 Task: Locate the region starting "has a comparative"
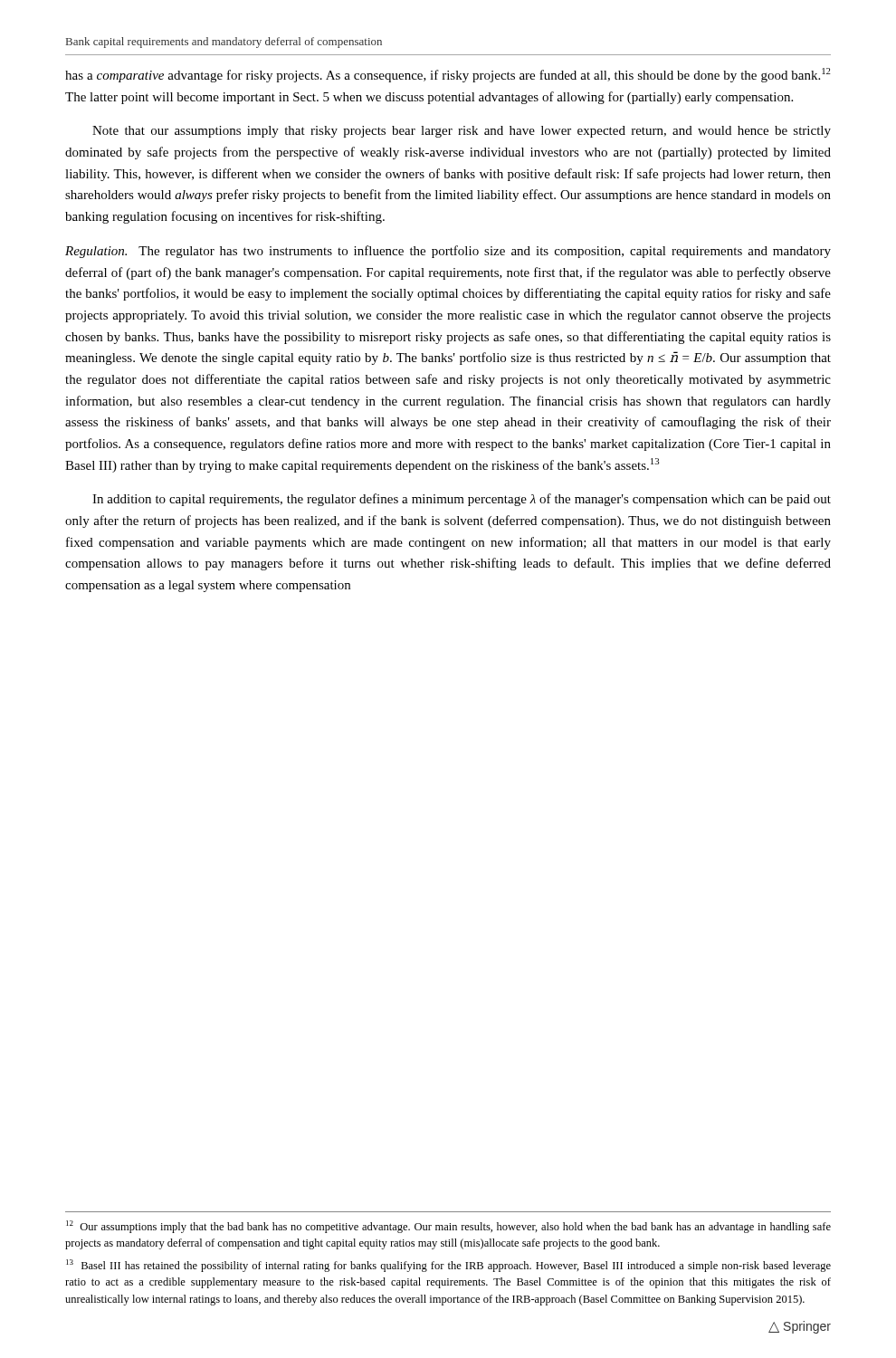click(448, 147)
